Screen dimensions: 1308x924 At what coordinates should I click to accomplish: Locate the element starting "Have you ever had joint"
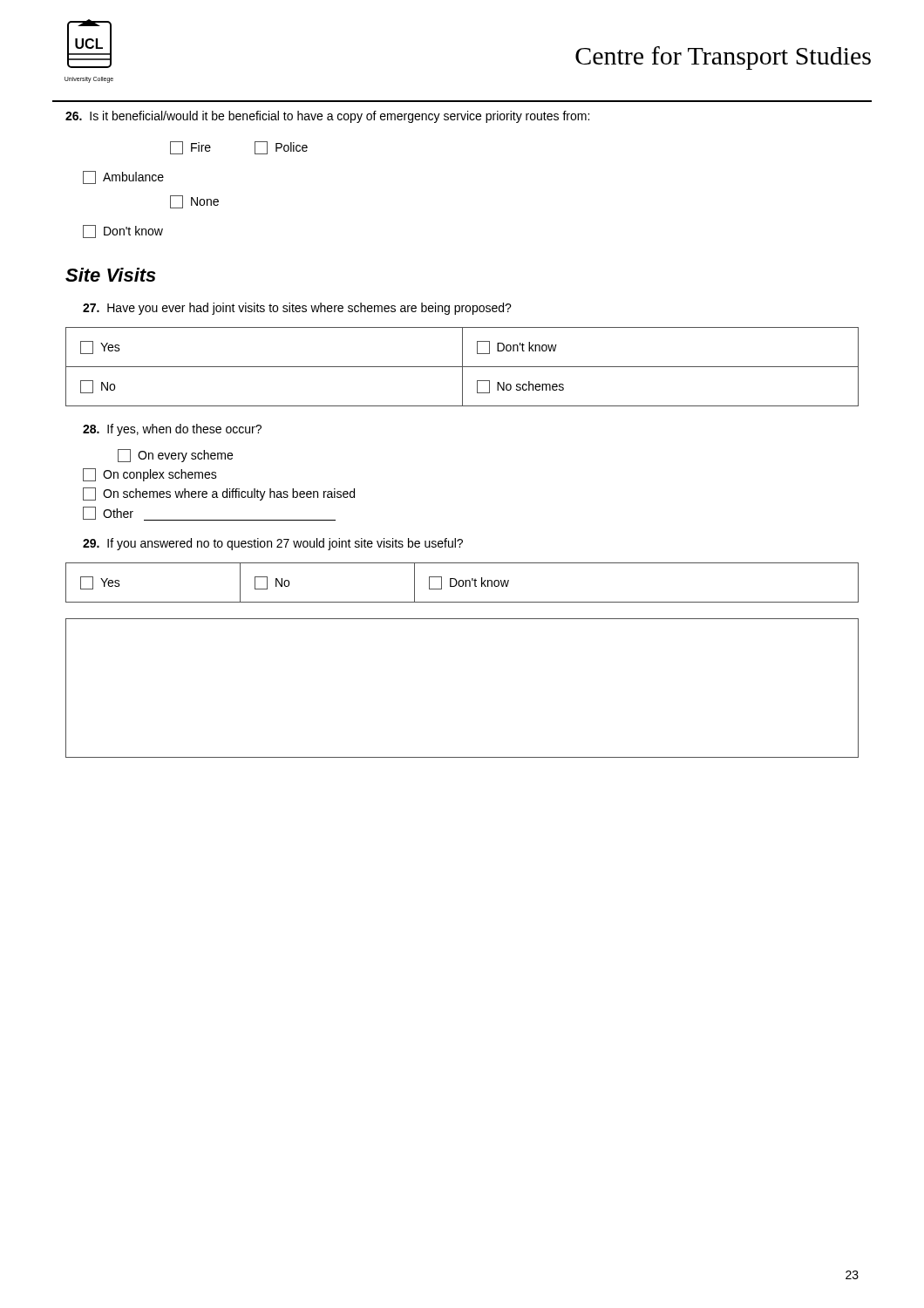click(x=297, y=308)
